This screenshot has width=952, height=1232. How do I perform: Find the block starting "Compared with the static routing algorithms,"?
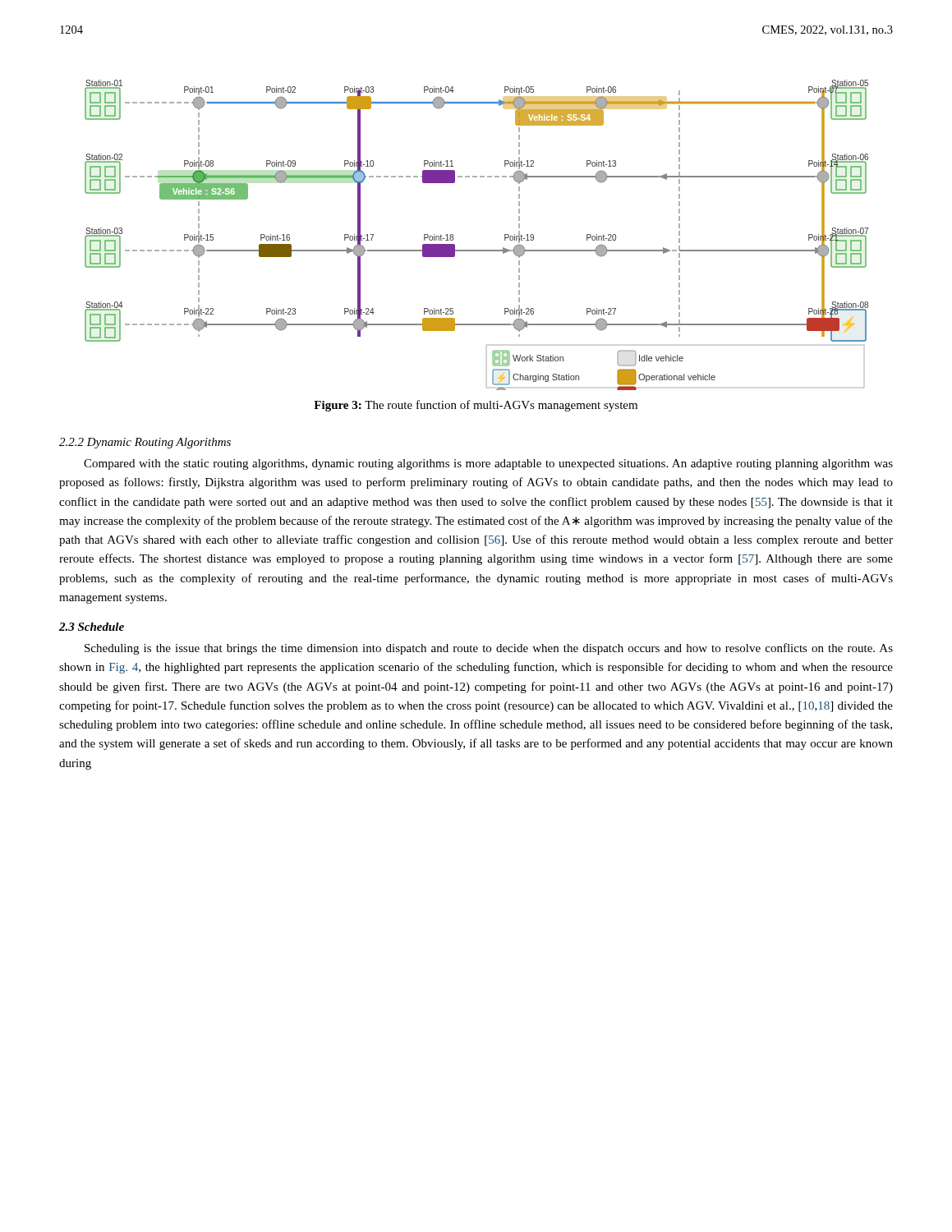[476, 530]
